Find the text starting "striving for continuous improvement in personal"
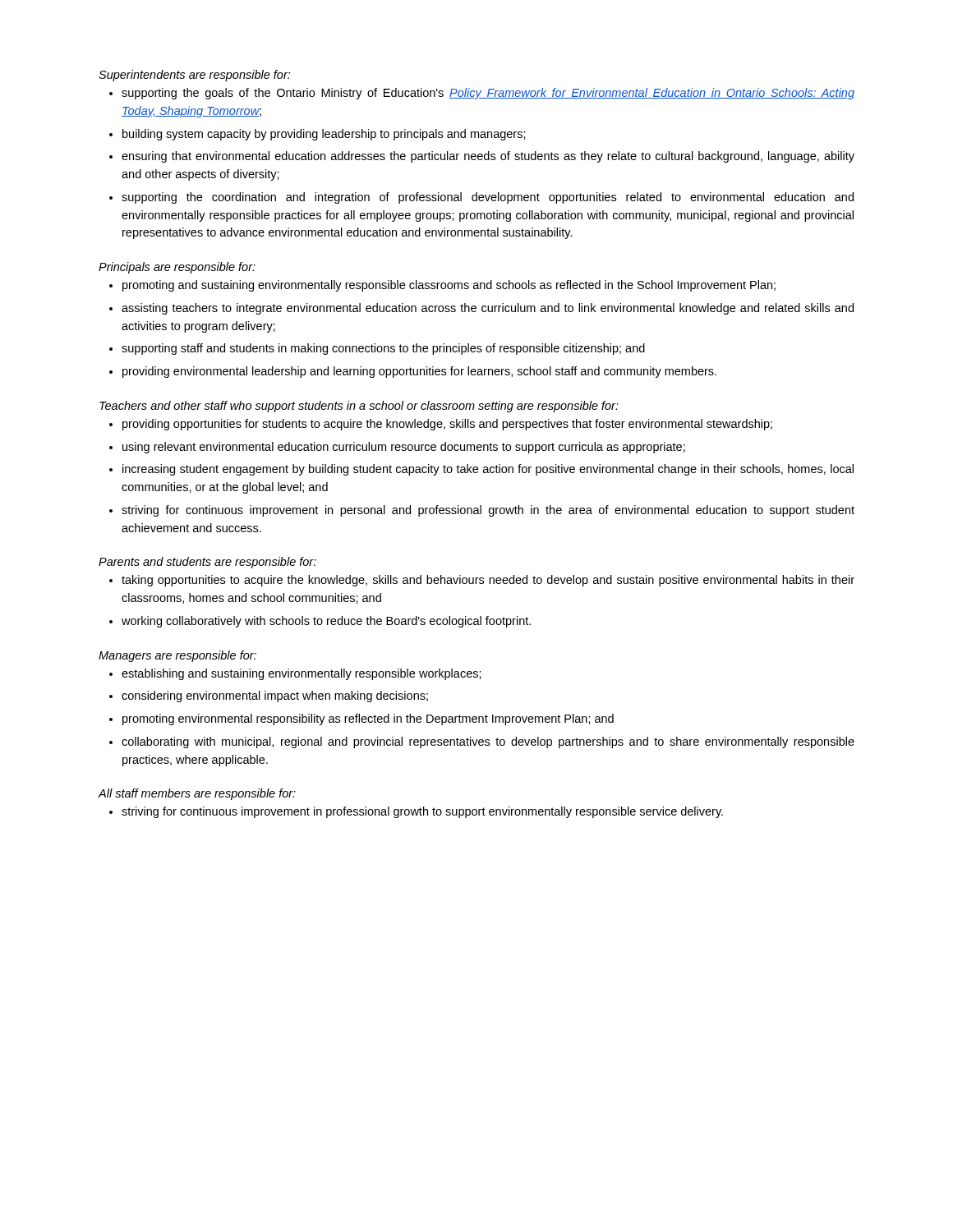 pos(488,519)
